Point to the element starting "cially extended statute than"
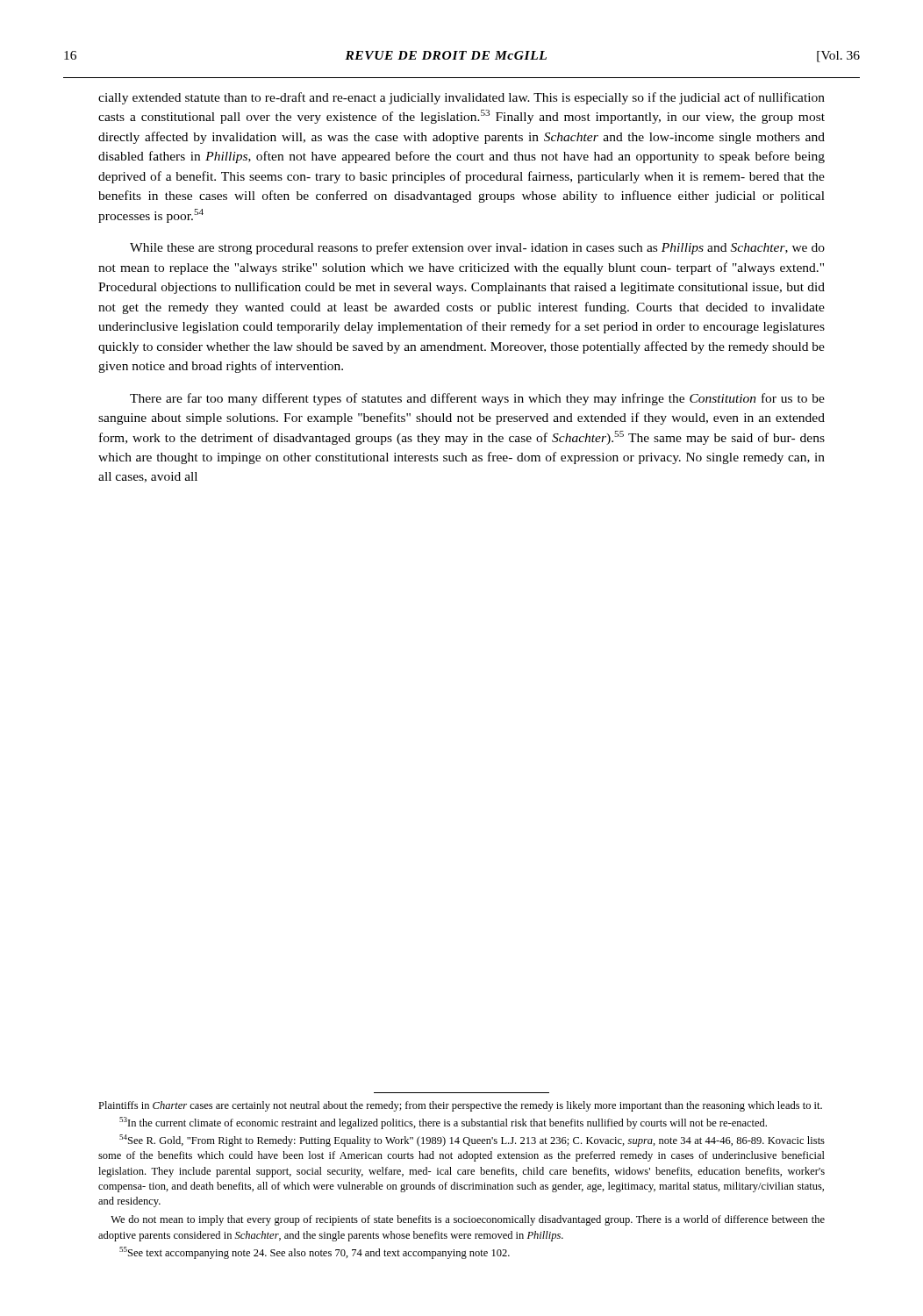 tap(462, 156)
